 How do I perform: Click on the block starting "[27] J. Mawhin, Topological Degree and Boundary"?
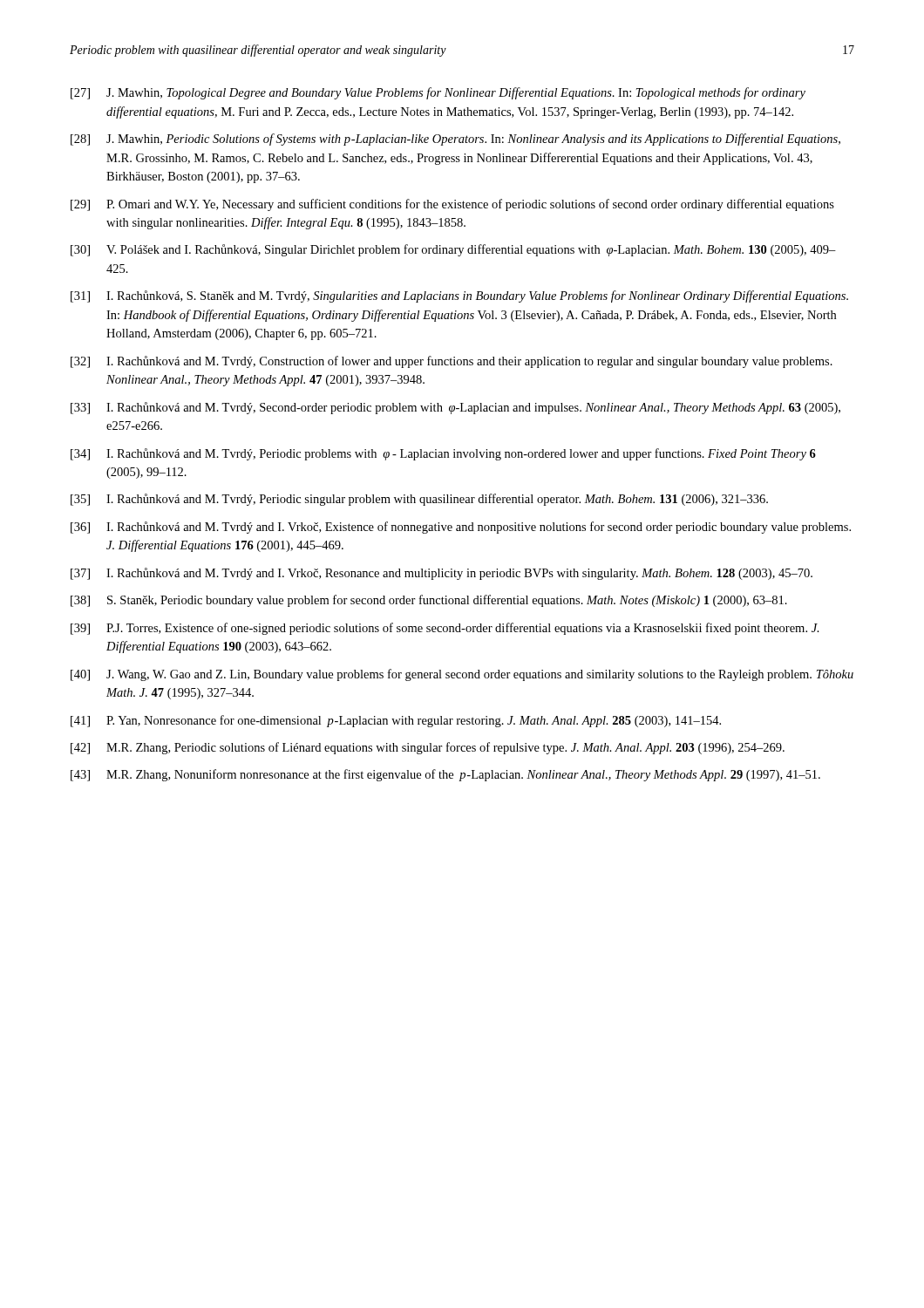point(462,103)
